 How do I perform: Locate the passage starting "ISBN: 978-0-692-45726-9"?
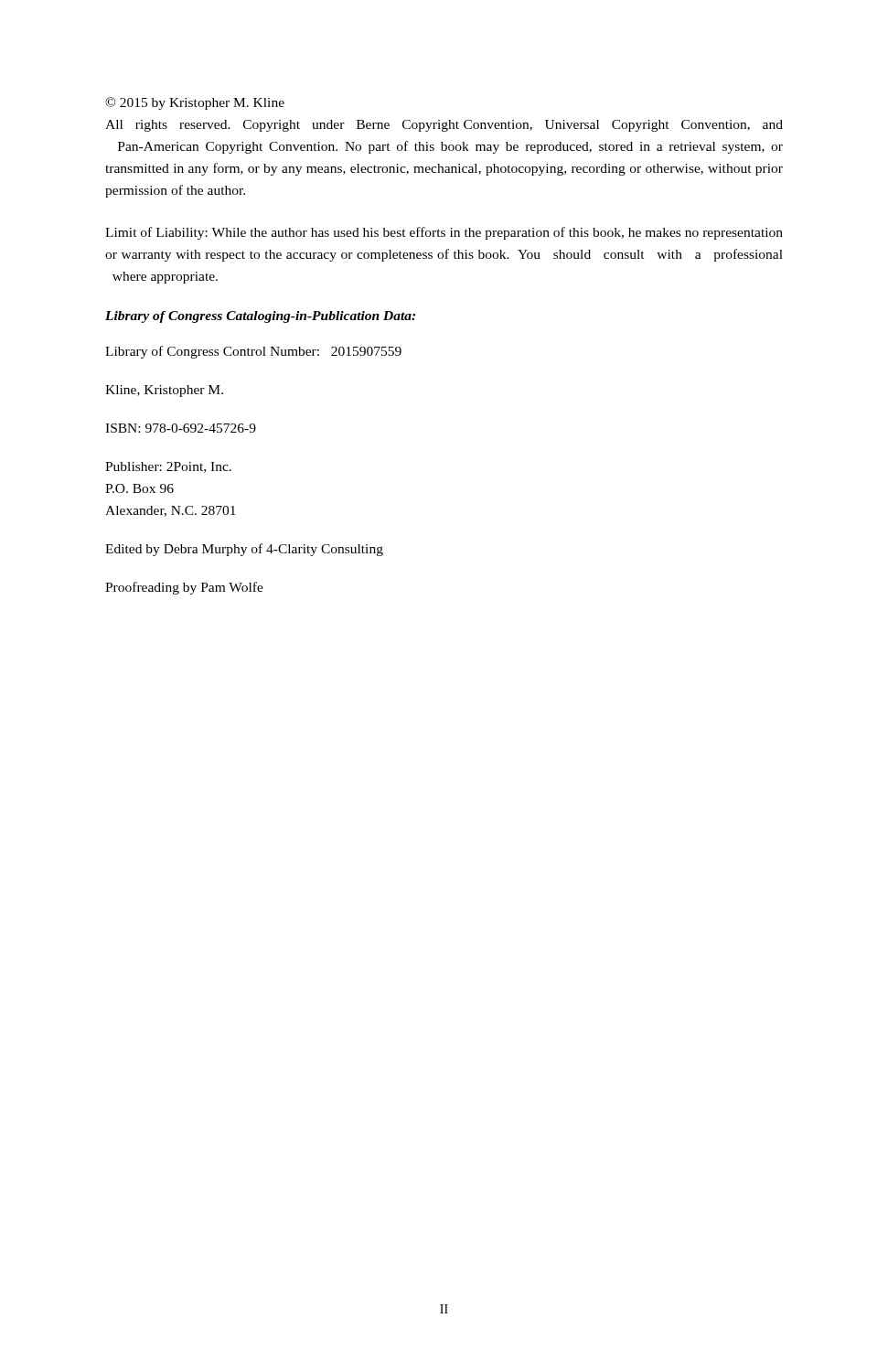pyautogui.click(x=181, y=428)
